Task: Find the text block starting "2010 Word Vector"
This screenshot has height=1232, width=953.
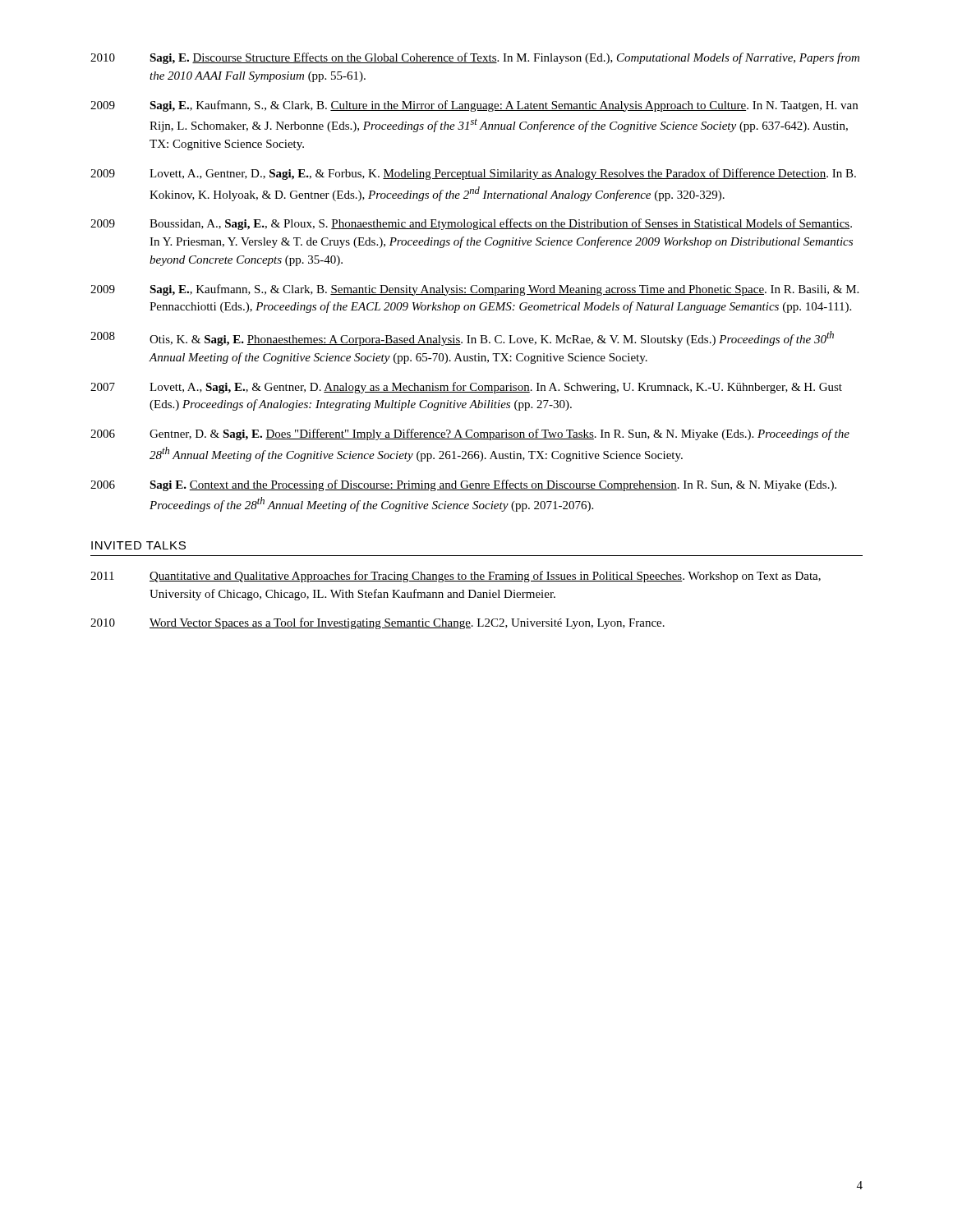Action: point(476,623)
